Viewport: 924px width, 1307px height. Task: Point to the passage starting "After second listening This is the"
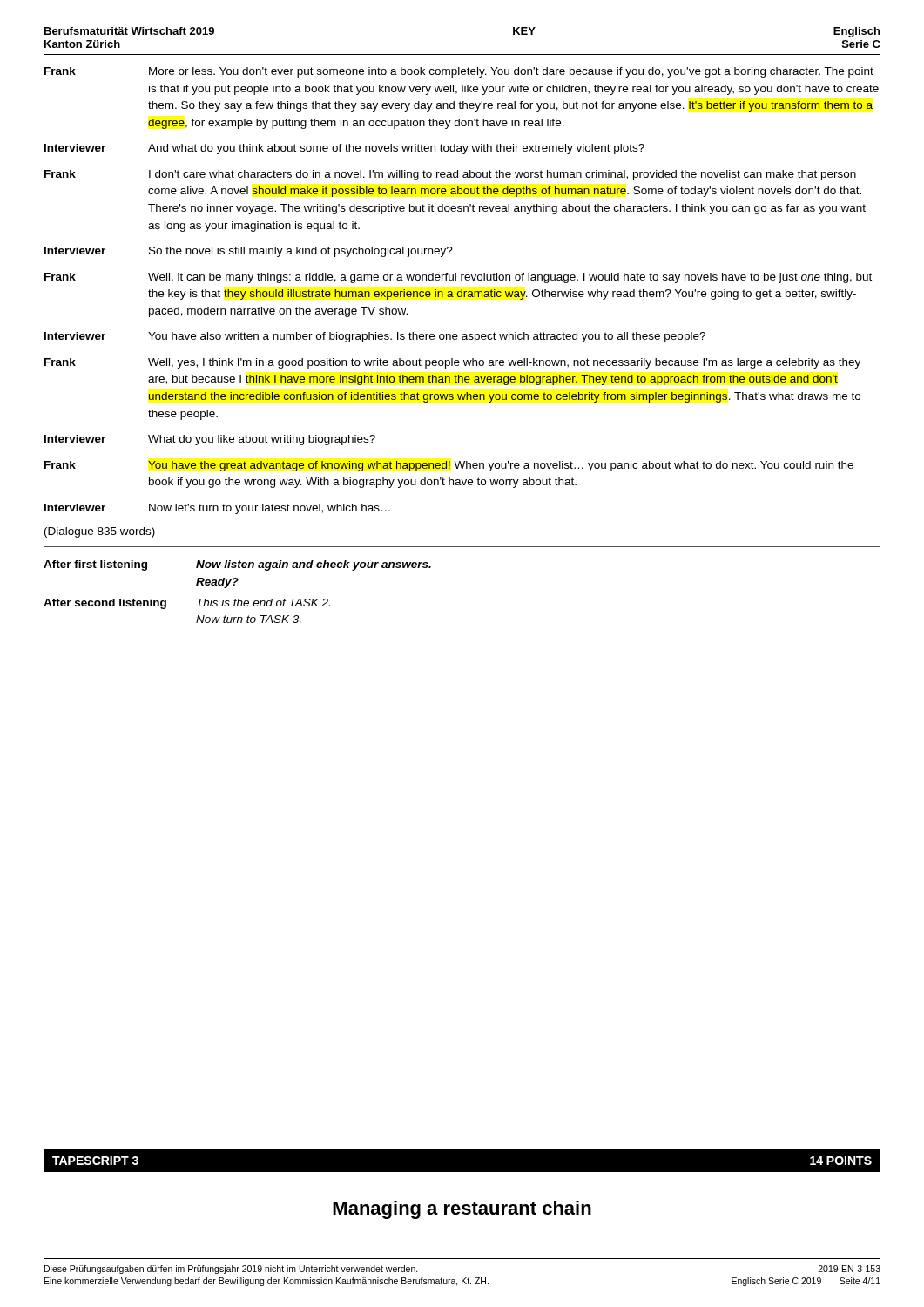click(106, 603)
